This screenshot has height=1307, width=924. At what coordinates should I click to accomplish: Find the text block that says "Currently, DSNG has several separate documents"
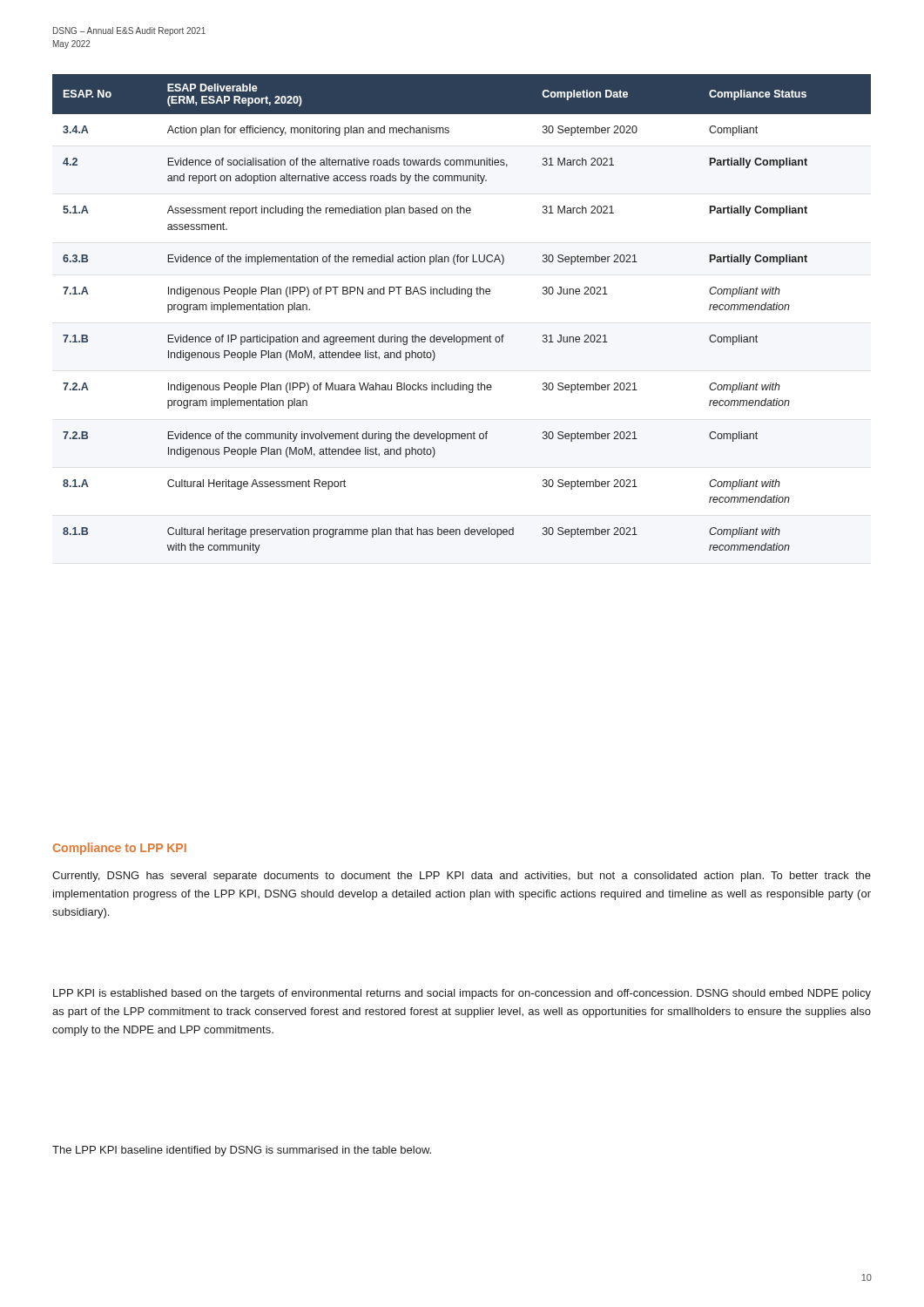pos(462,893)
